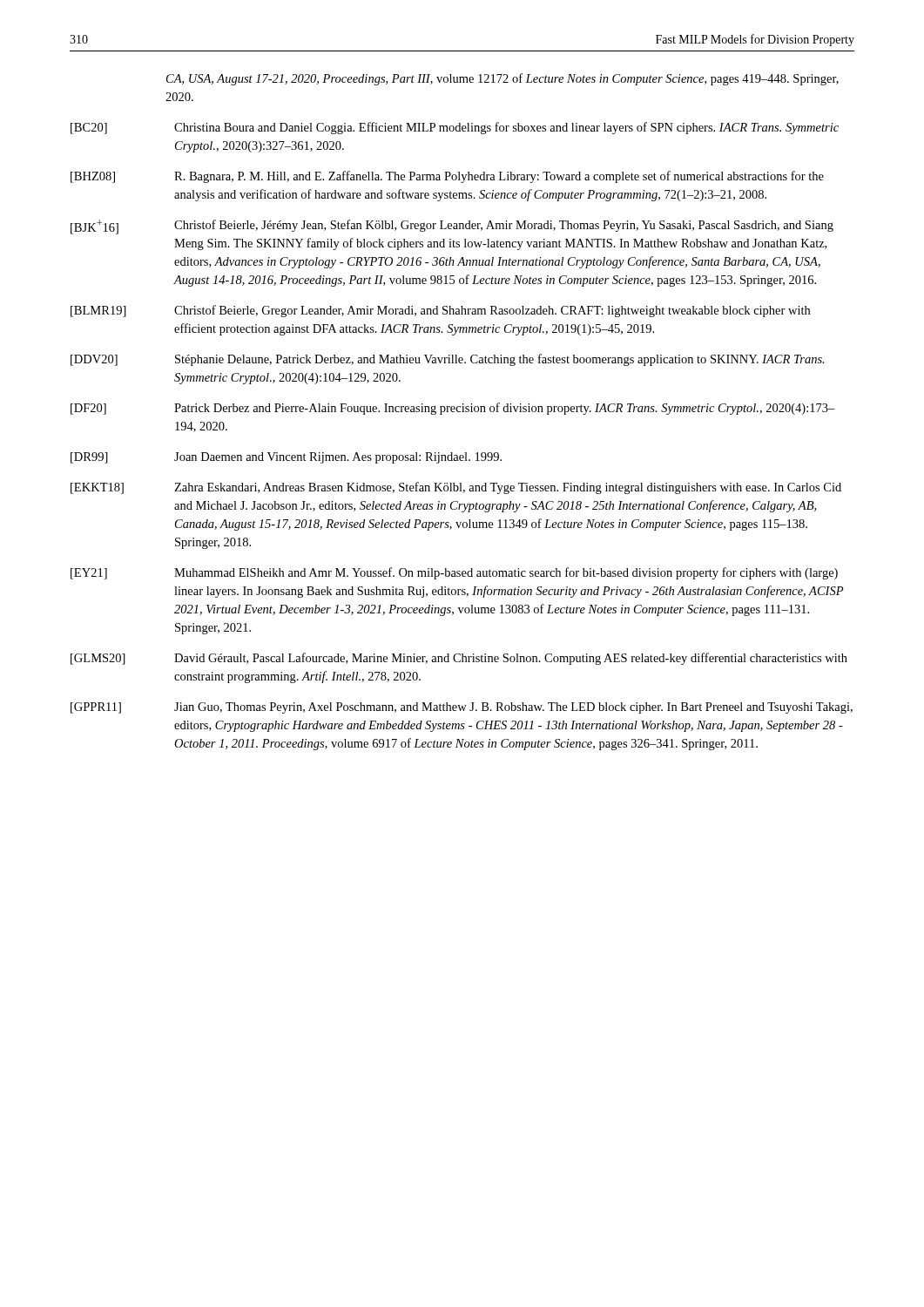The width and height of the screenshot is (924, 1307).
Task: Click the passage that begins "[EY21] Muhammad ElSheikh and Amr M. Youssef. On"
Action: coord(462,601)
